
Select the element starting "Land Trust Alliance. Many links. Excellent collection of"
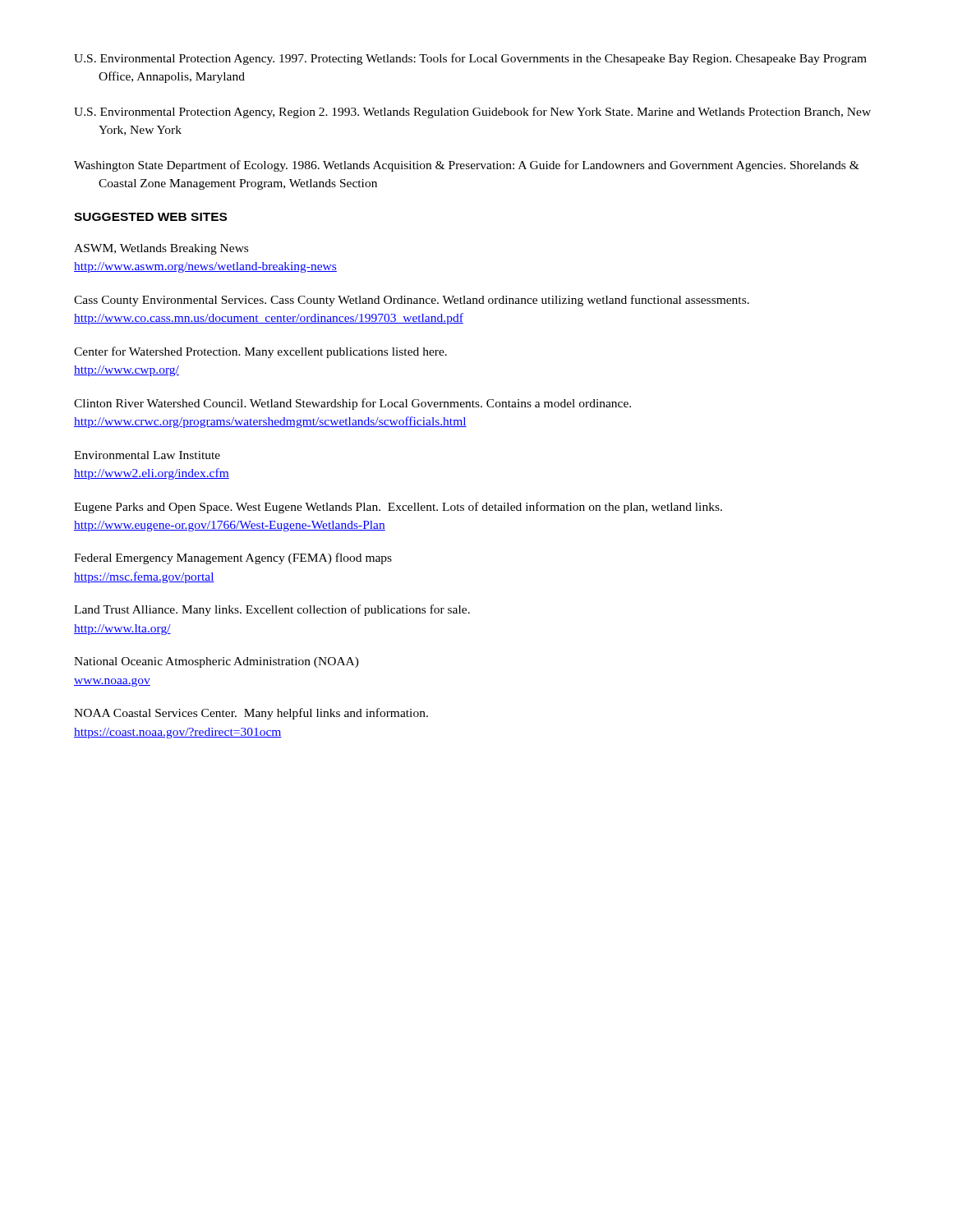tap(272, 619)
